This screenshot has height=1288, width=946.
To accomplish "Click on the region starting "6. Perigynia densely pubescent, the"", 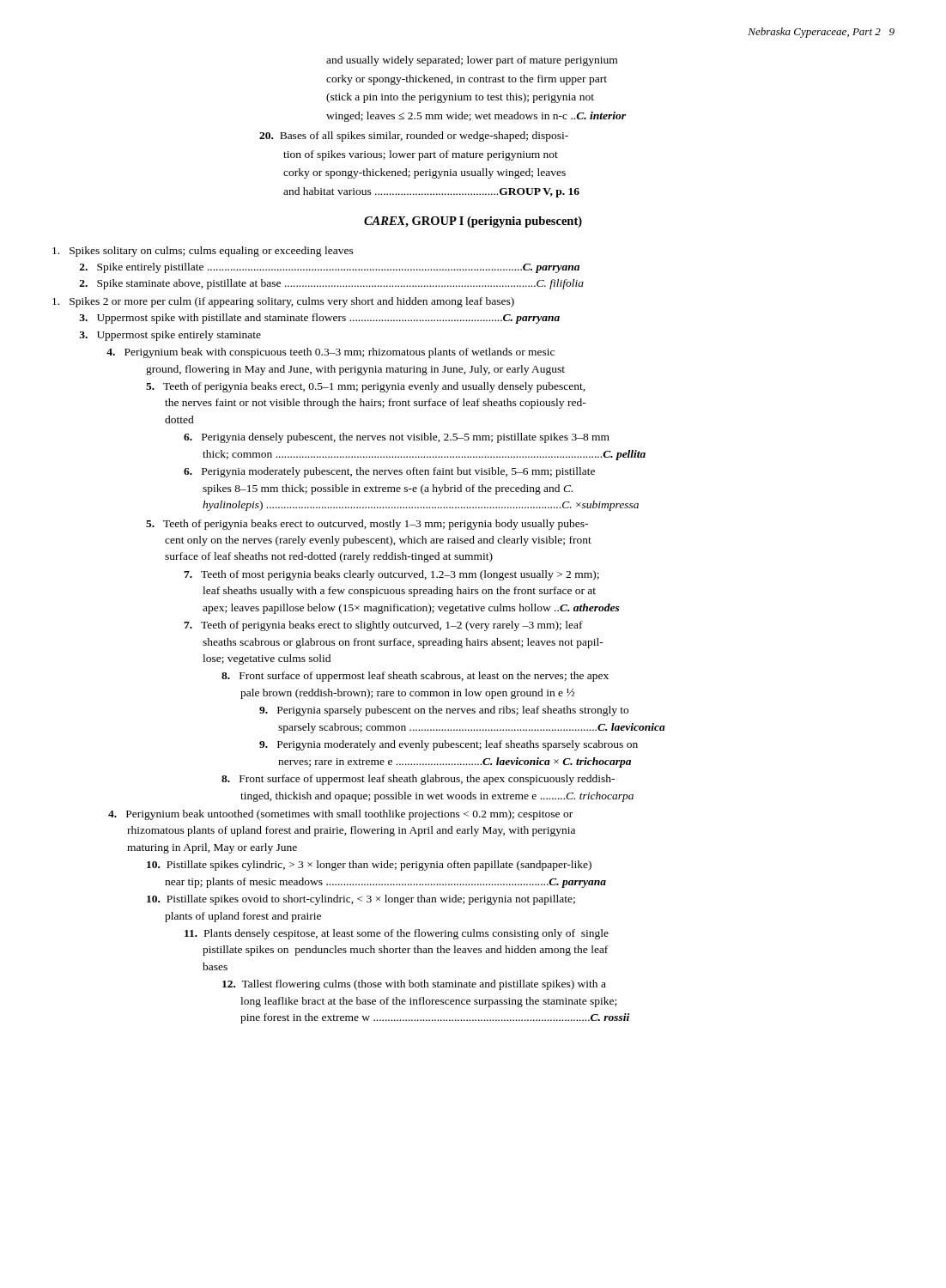I will (x=397, y=437).
